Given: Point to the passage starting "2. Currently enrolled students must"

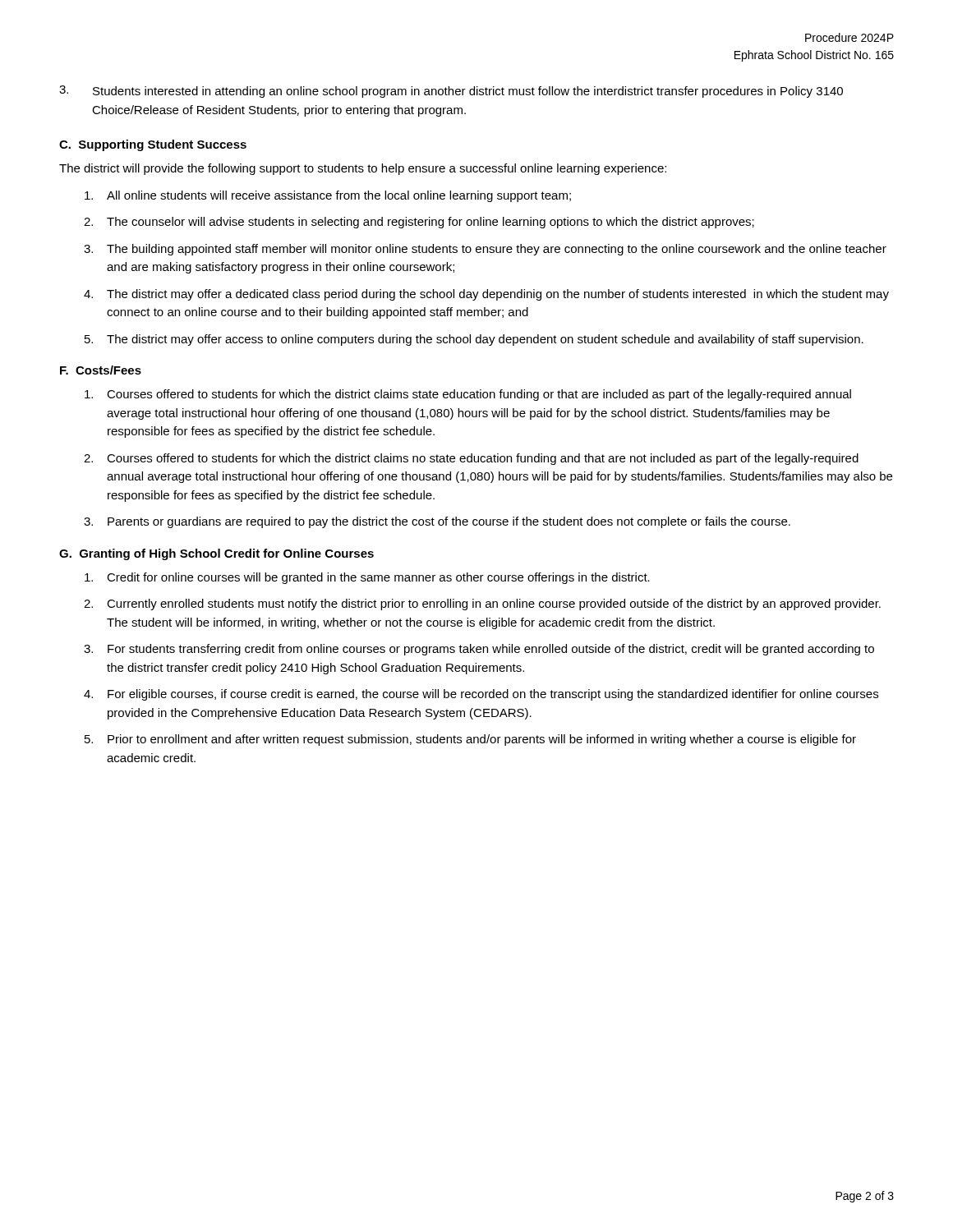Looking at the screenshot, I should click(x=489, y=613).
